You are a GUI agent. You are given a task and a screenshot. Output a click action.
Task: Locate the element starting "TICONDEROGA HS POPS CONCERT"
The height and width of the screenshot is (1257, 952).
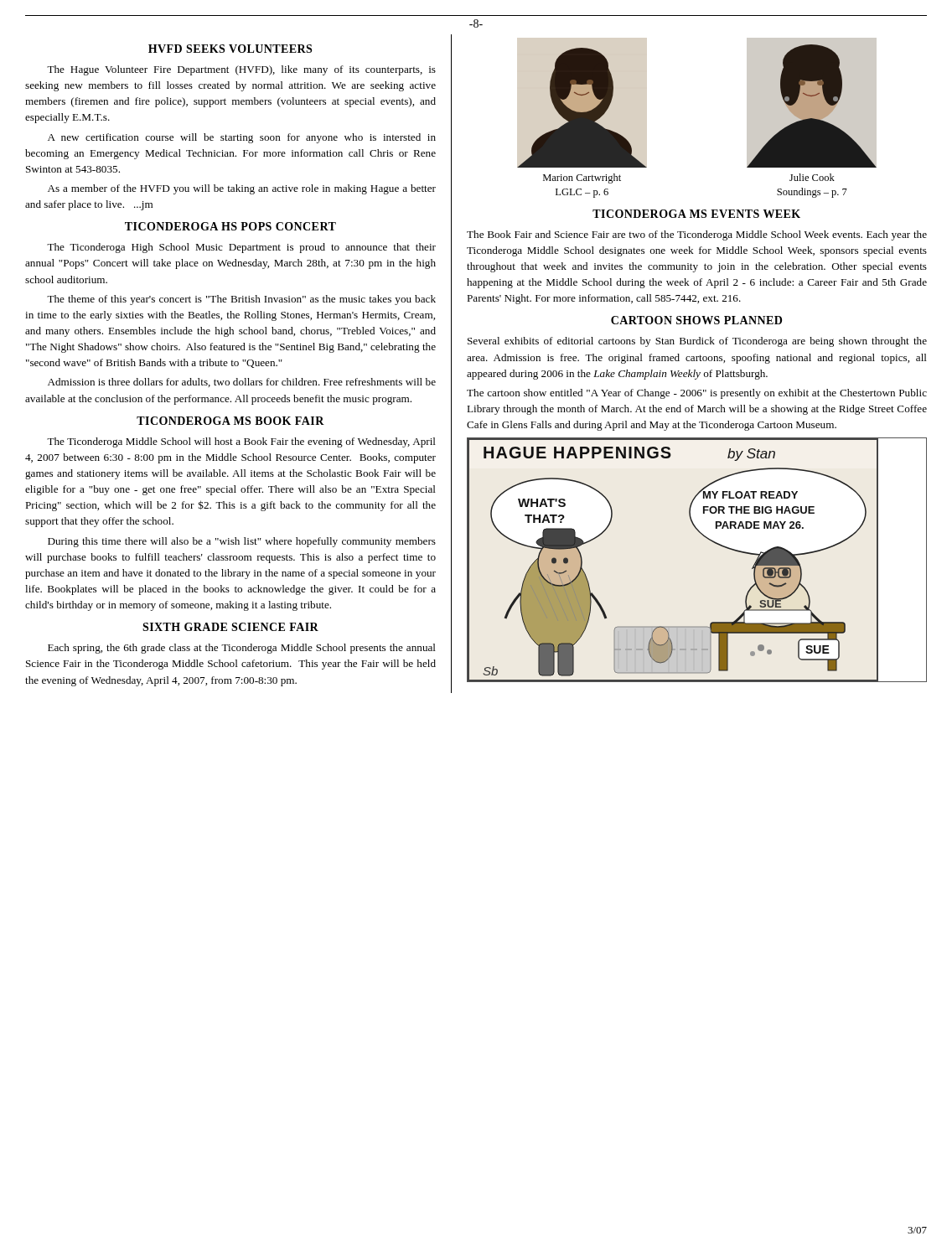point(230,227)
